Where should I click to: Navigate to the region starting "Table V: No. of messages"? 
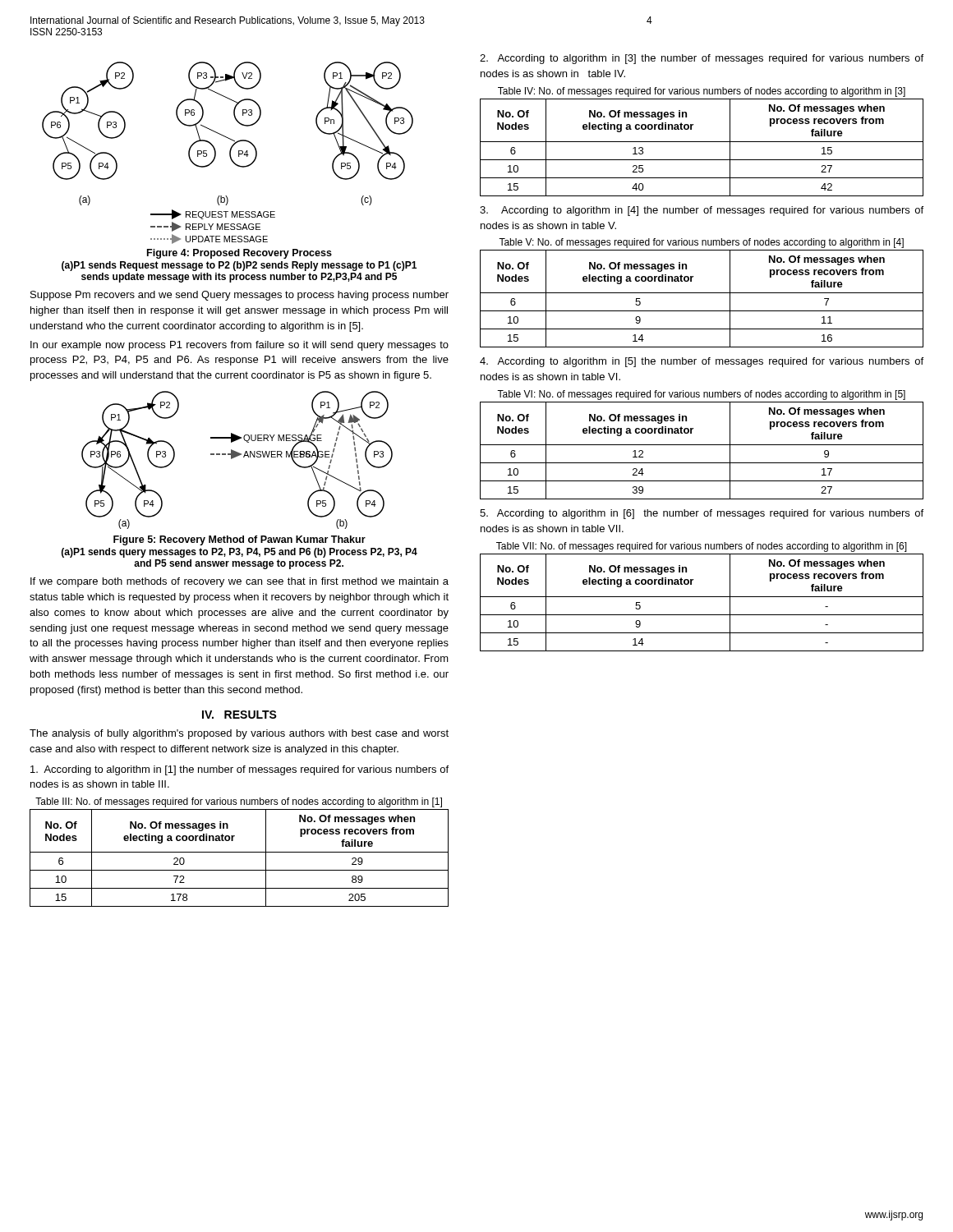tap(702, 243)
